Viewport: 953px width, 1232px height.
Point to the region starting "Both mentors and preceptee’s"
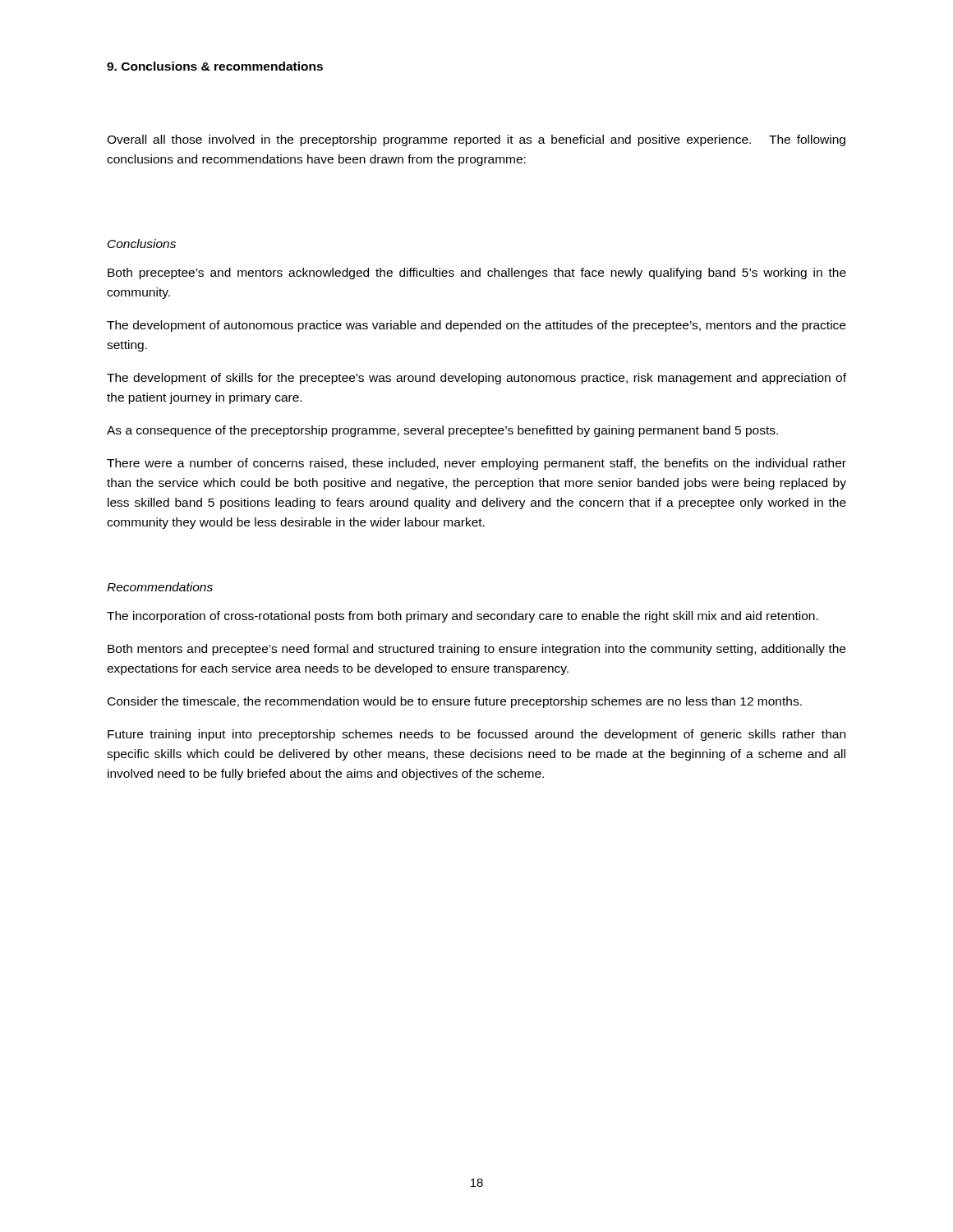tap(476, 659)
